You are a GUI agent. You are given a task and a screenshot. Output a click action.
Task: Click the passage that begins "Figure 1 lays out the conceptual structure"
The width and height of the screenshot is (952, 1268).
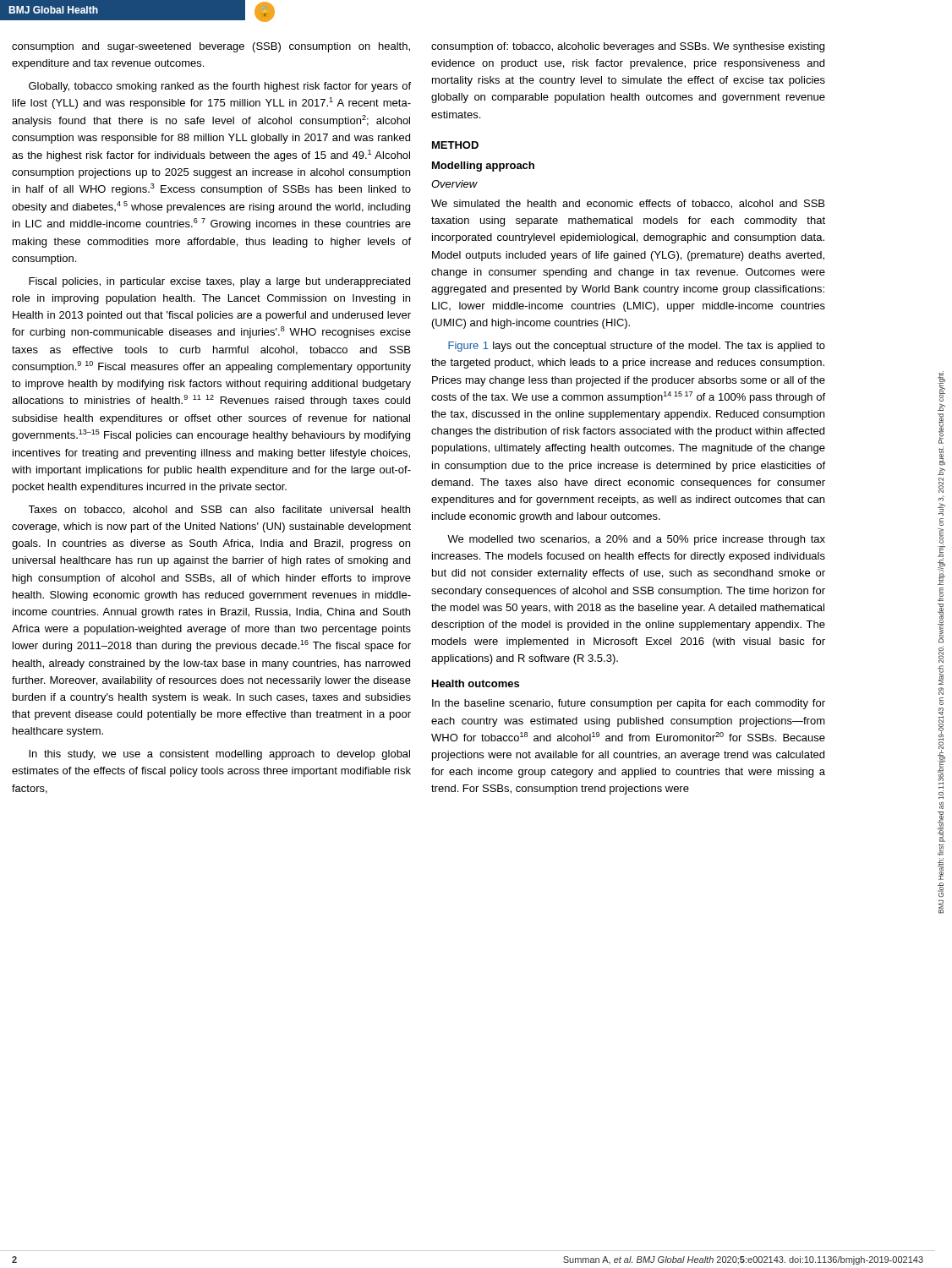click(628, 431)
